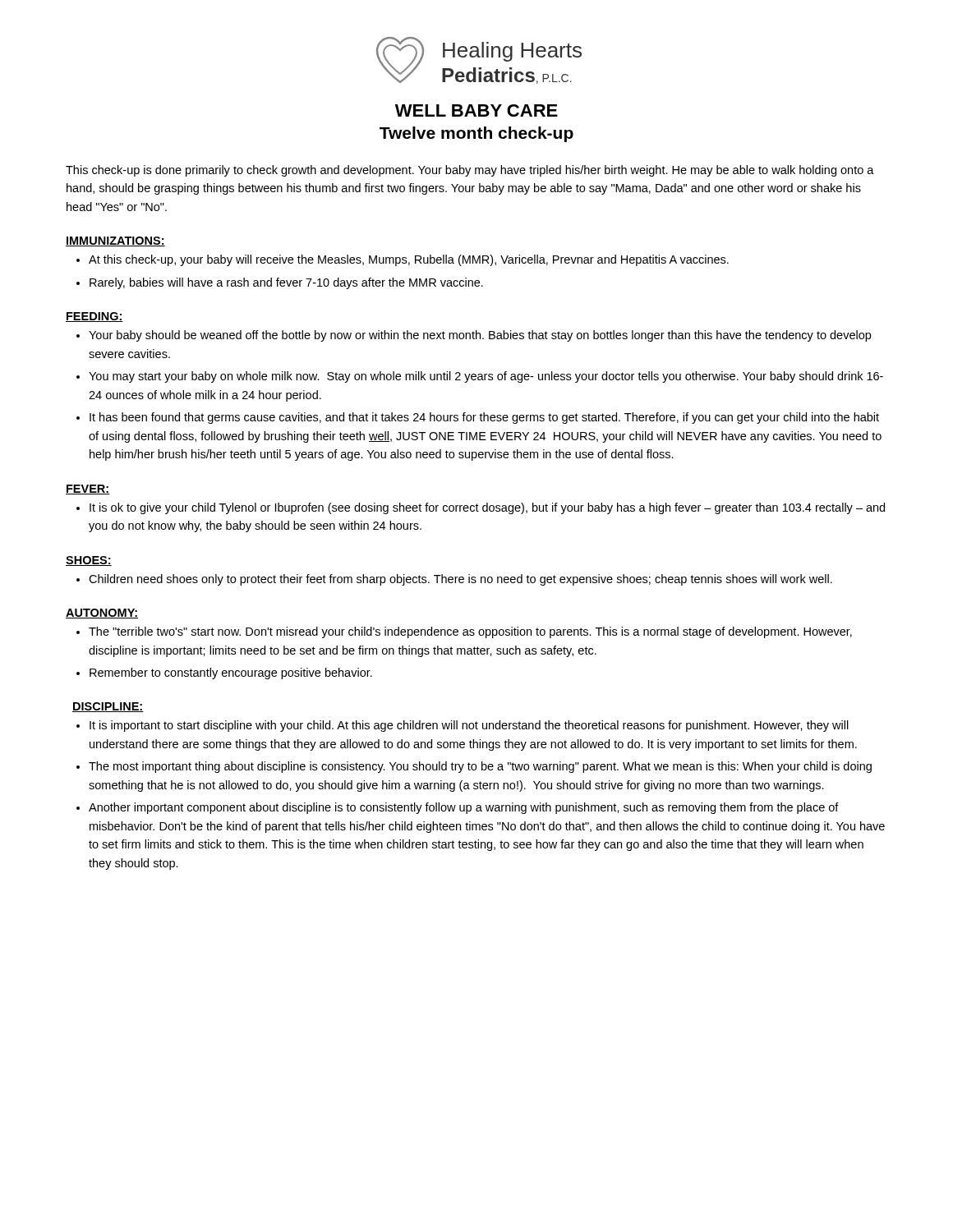Point to the block beginning "Rarely, babies will have a rash and"
Viewport: 953px width, 1232px height.
click(286, 282)
